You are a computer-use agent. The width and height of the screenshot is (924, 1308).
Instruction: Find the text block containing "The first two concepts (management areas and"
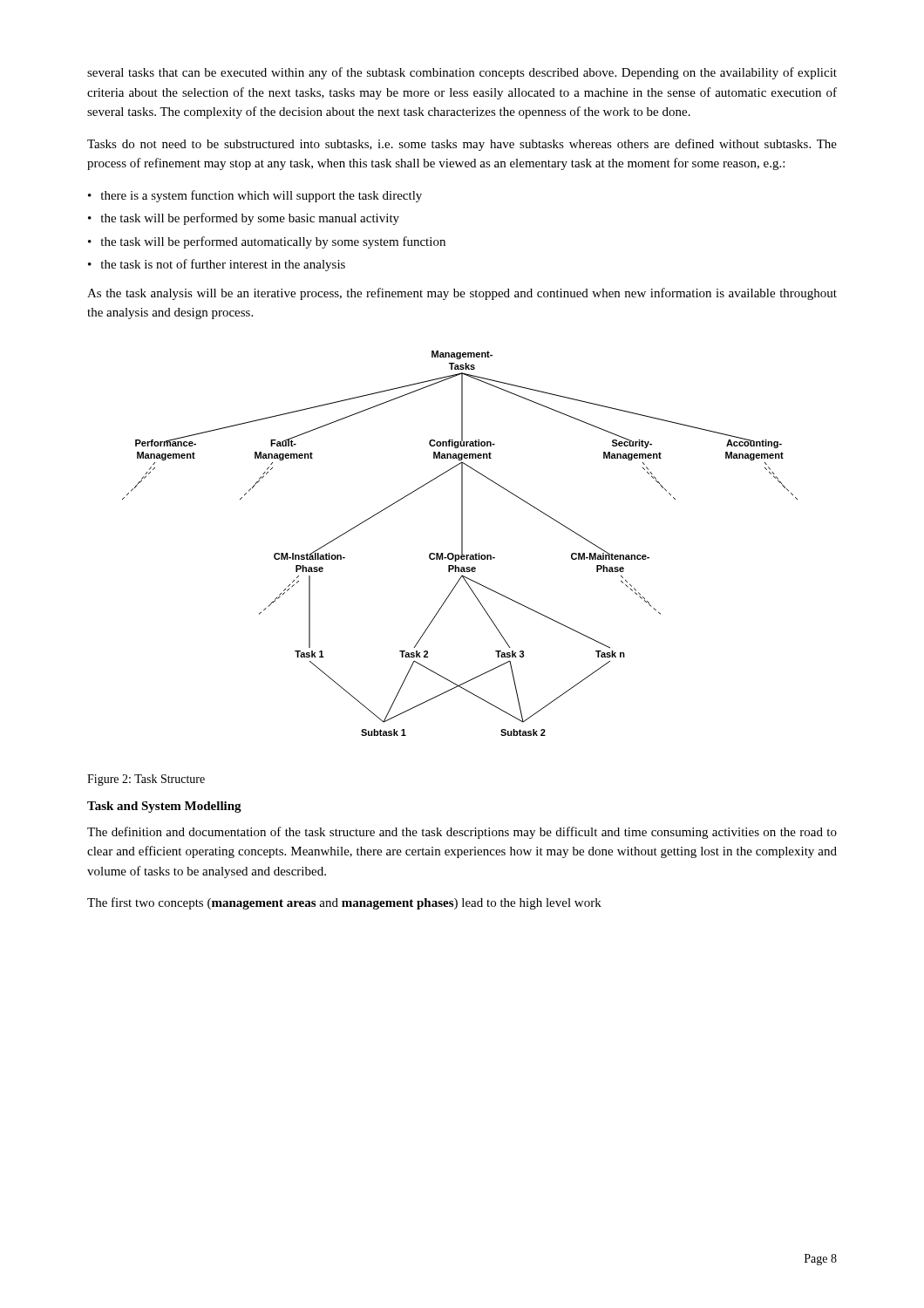pos(344,903)
